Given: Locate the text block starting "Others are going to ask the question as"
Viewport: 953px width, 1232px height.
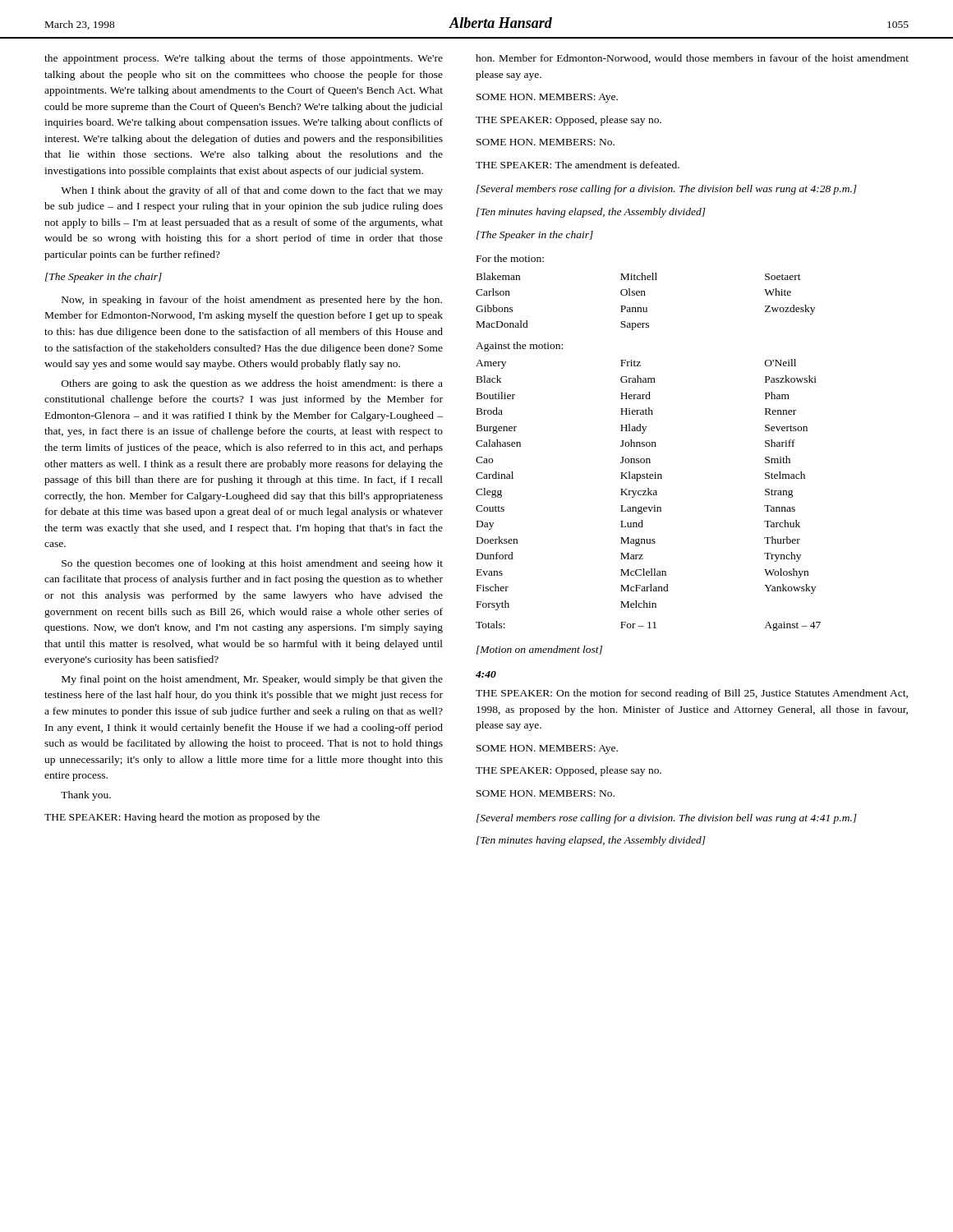Looking at the screenshot, I should [244, 463].
